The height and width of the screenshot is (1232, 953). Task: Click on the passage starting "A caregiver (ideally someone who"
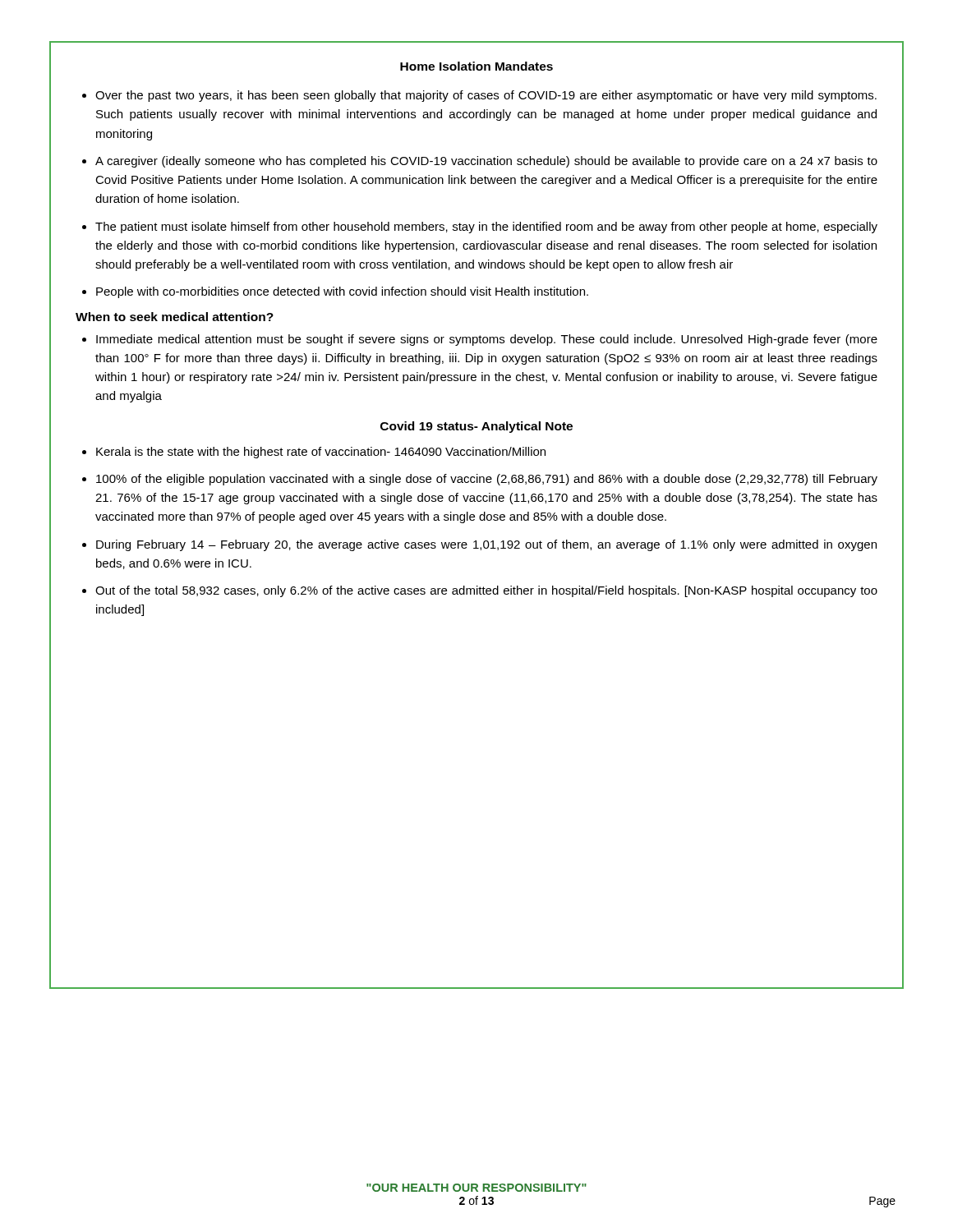coord(476,180)
